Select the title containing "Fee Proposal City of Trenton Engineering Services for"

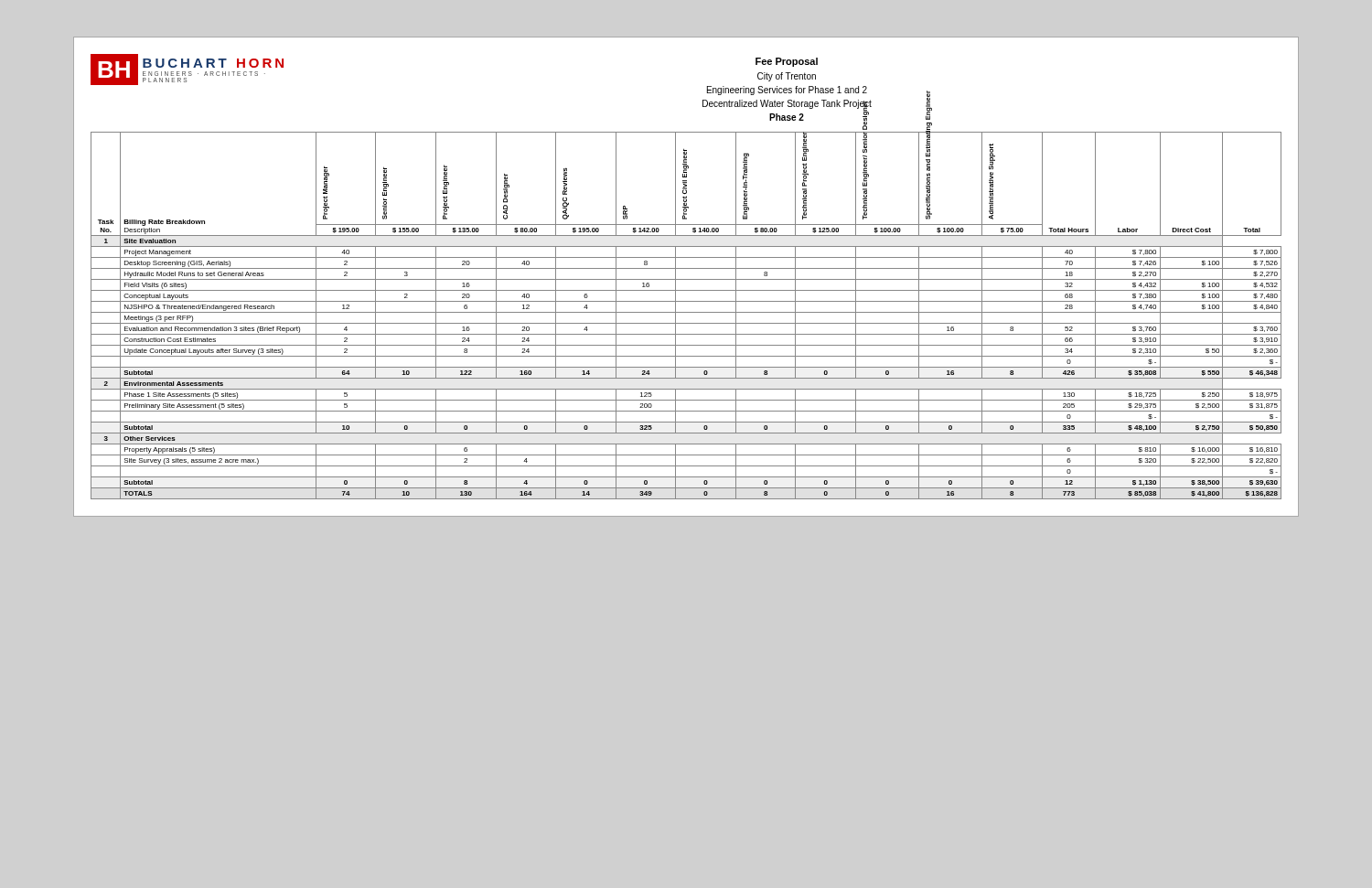(787, 89)
